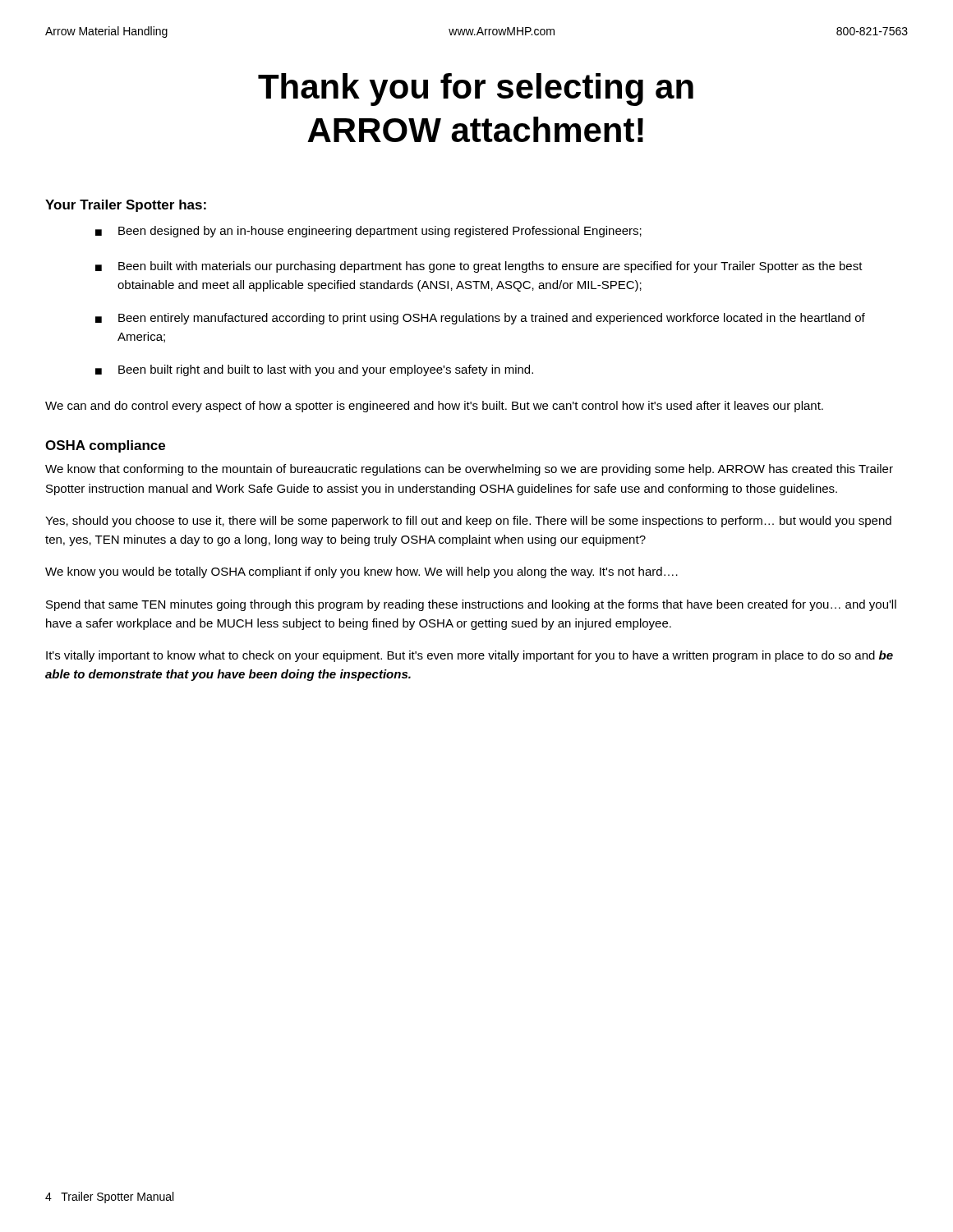Click on the block starting "We know you would be totally"
Image resolution: width=953 pixels, height=1232 pixels.
tap(362, 571)
